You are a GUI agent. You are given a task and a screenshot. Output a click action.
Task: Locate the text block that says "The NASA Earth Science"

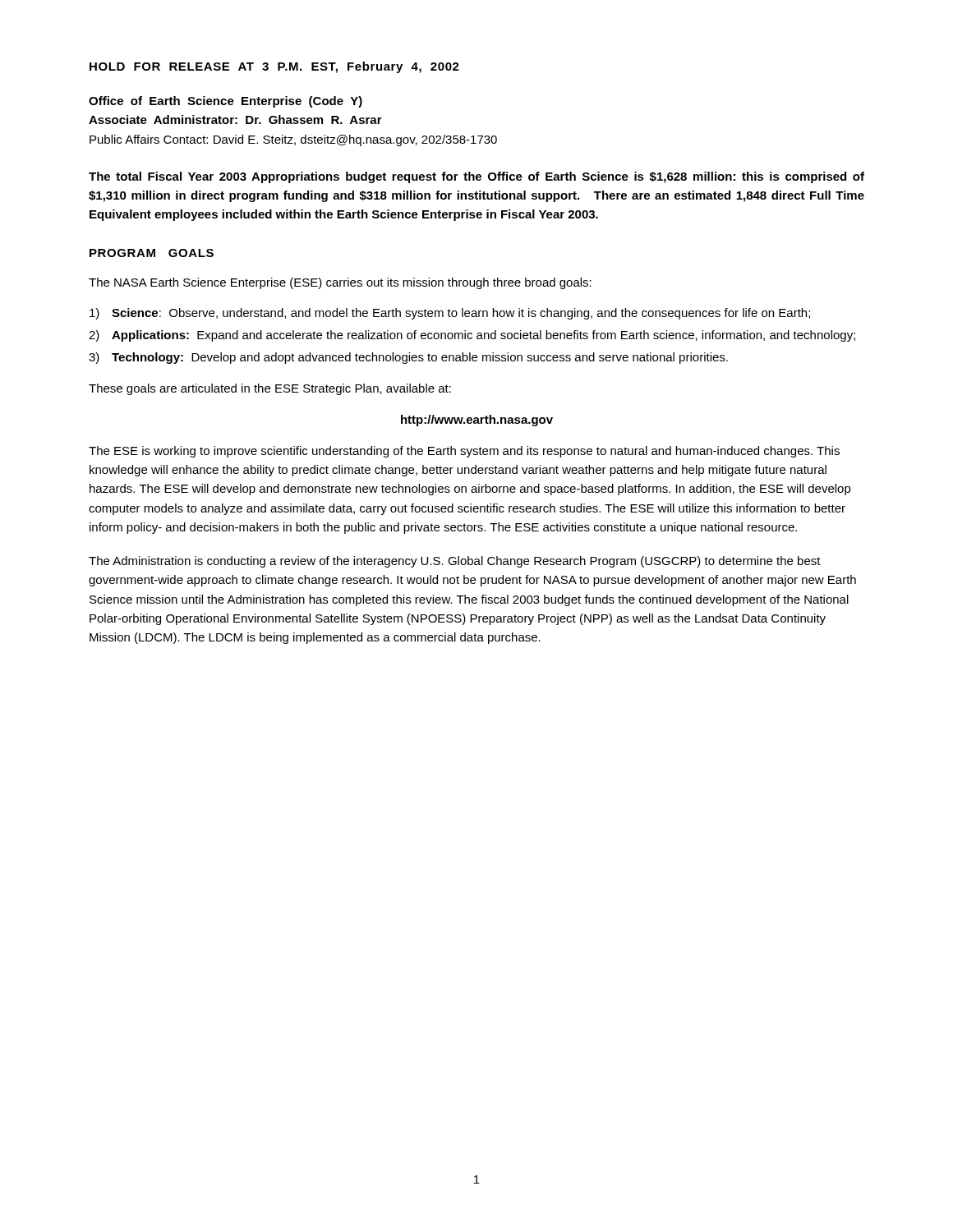pyautogui.click(x=340, y=282)
